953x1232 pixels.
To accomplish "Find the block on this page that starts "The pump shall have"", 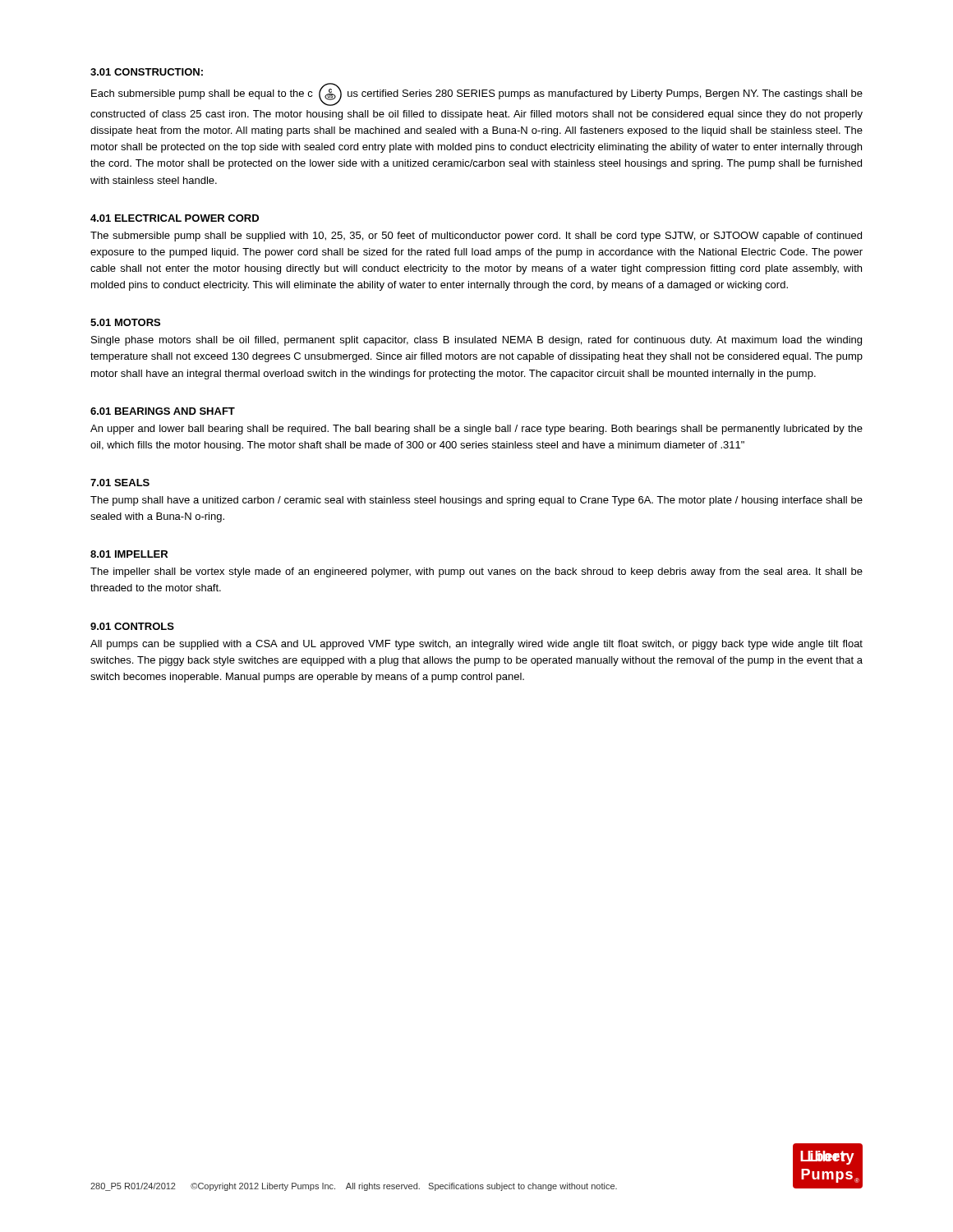I will (x=476, y=508).
